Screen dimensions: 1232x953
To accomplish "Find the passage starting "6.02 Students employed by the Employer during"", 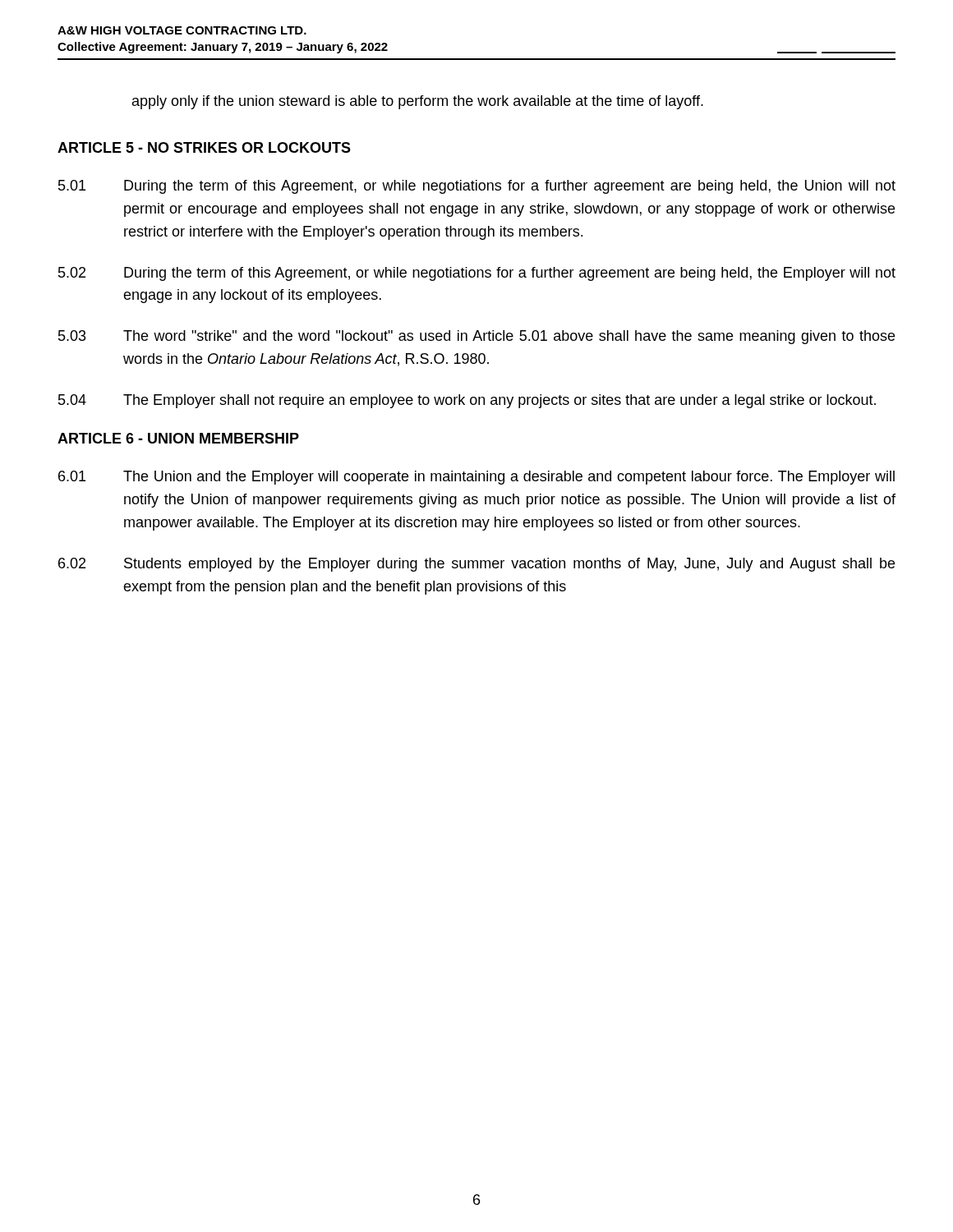I will coord(476,575).
